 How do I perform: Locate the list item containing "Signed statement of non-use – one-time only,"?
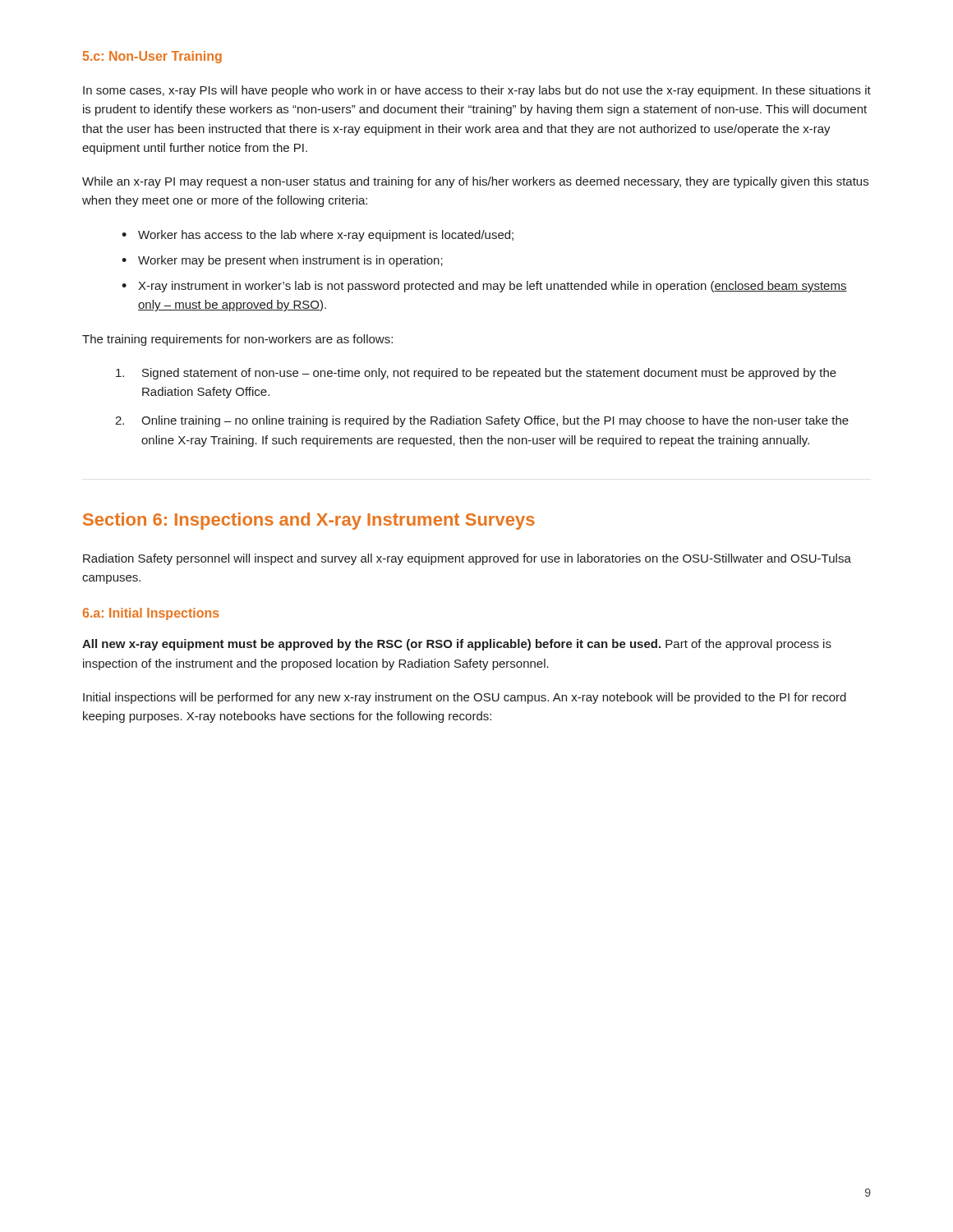coord(476,381)
